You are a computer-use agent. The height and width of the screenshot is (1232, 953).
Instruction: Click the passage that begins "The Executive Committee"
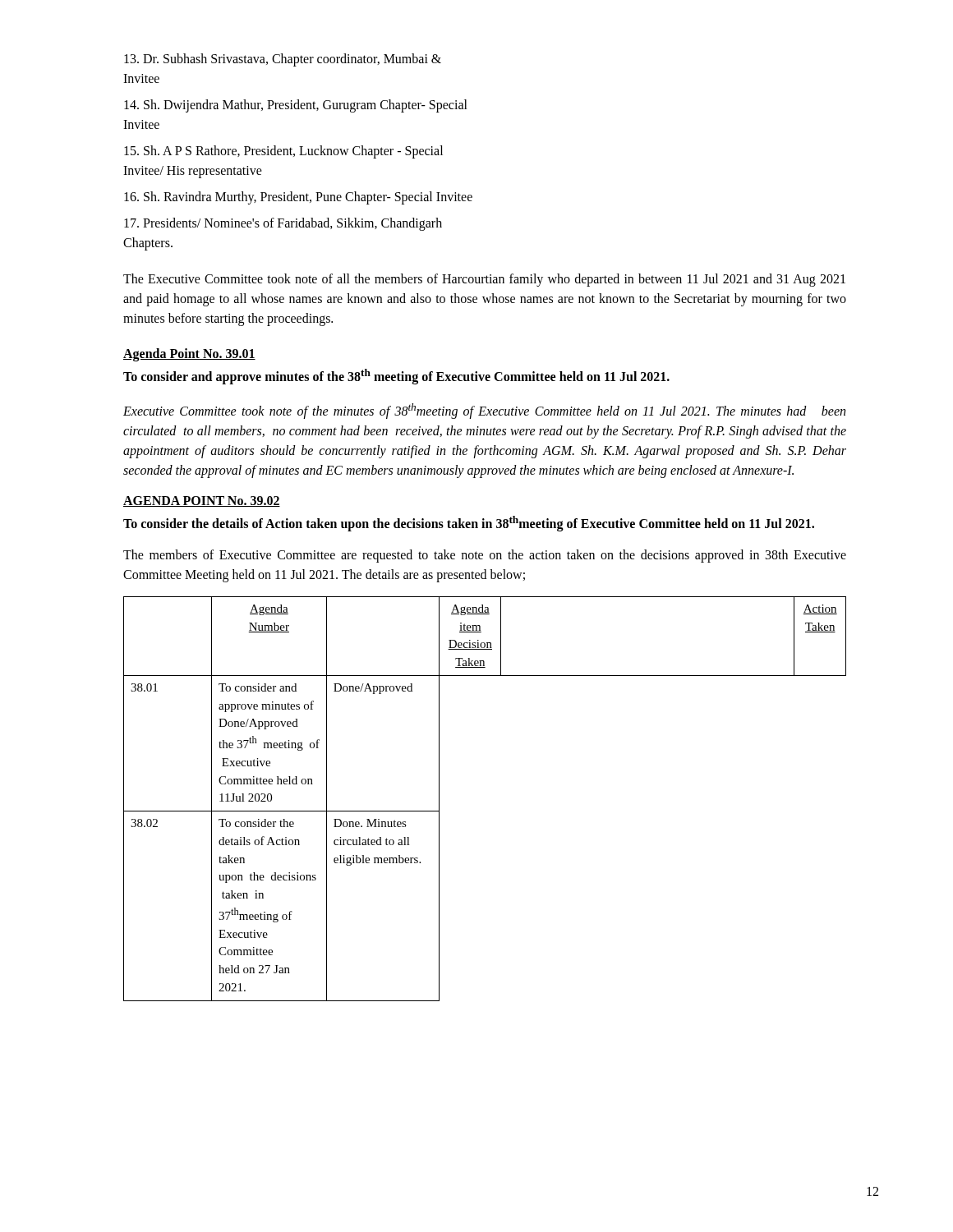(x=485, y=299)
